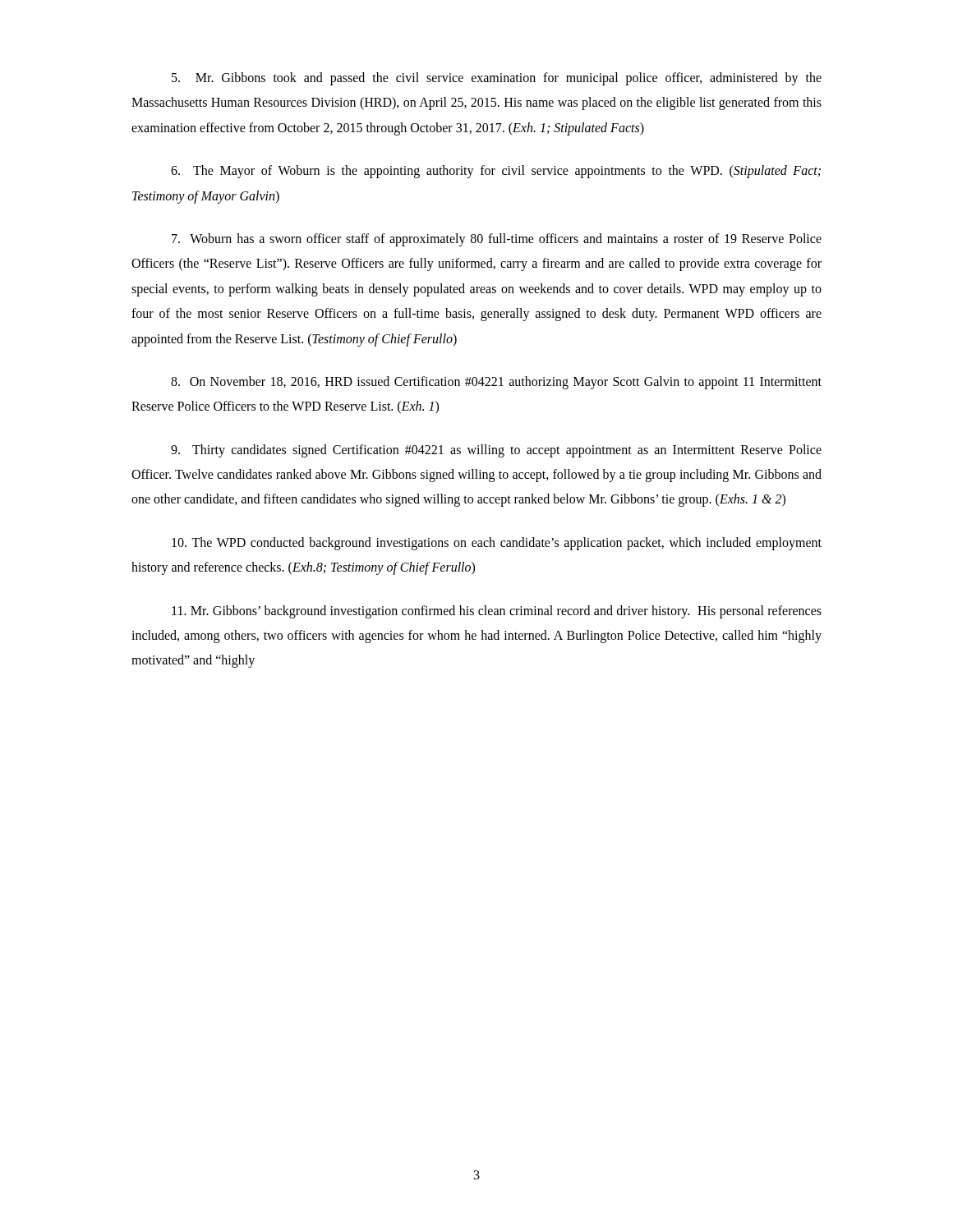Find the passage starting "10. The WPD conducted background investigations on"
Viewport: 953px width, 1232px height.
(x=476, y=555)
